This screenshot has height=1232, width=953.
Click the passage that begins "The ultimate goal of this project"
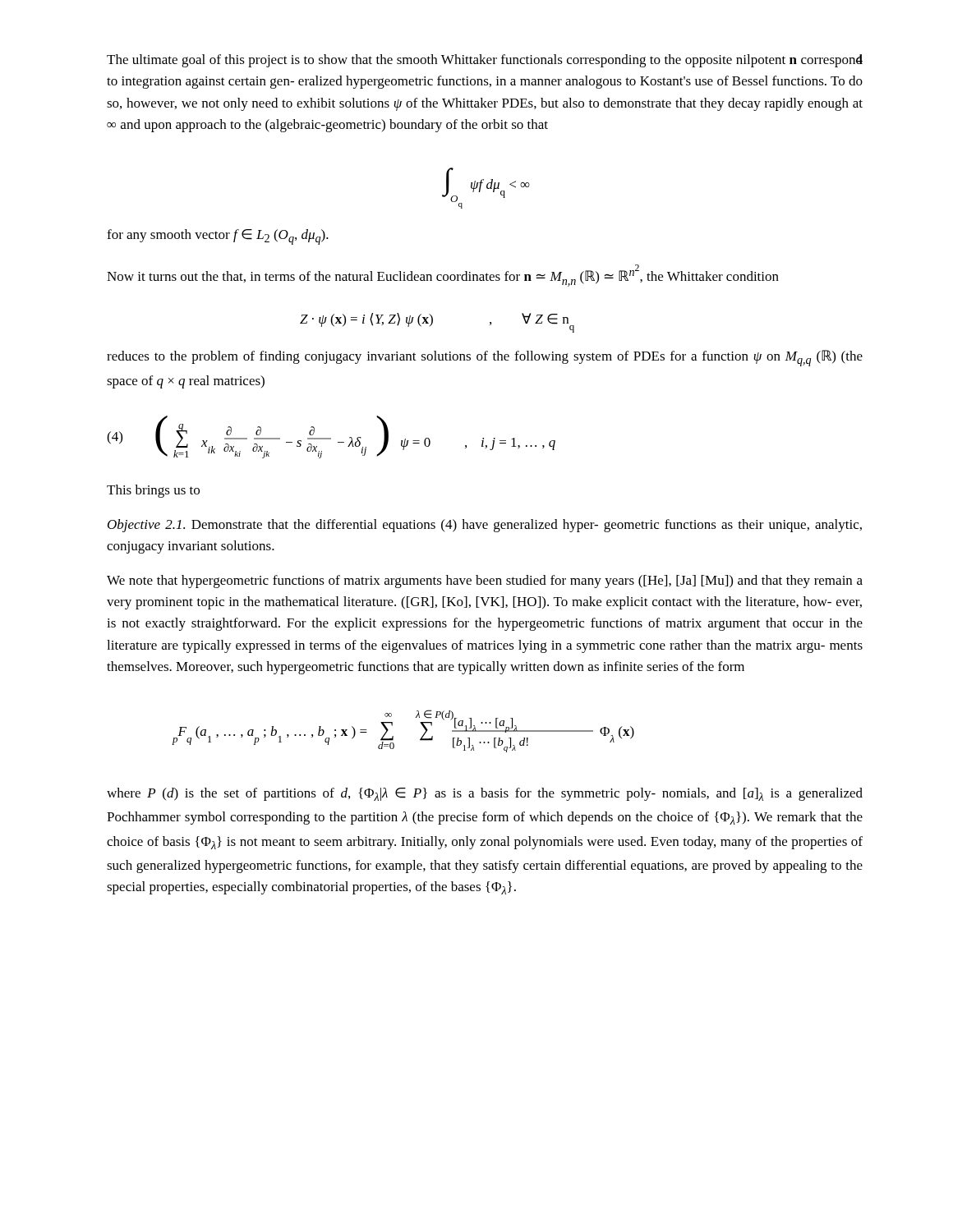pyautogui.click(x=485, y=92)
